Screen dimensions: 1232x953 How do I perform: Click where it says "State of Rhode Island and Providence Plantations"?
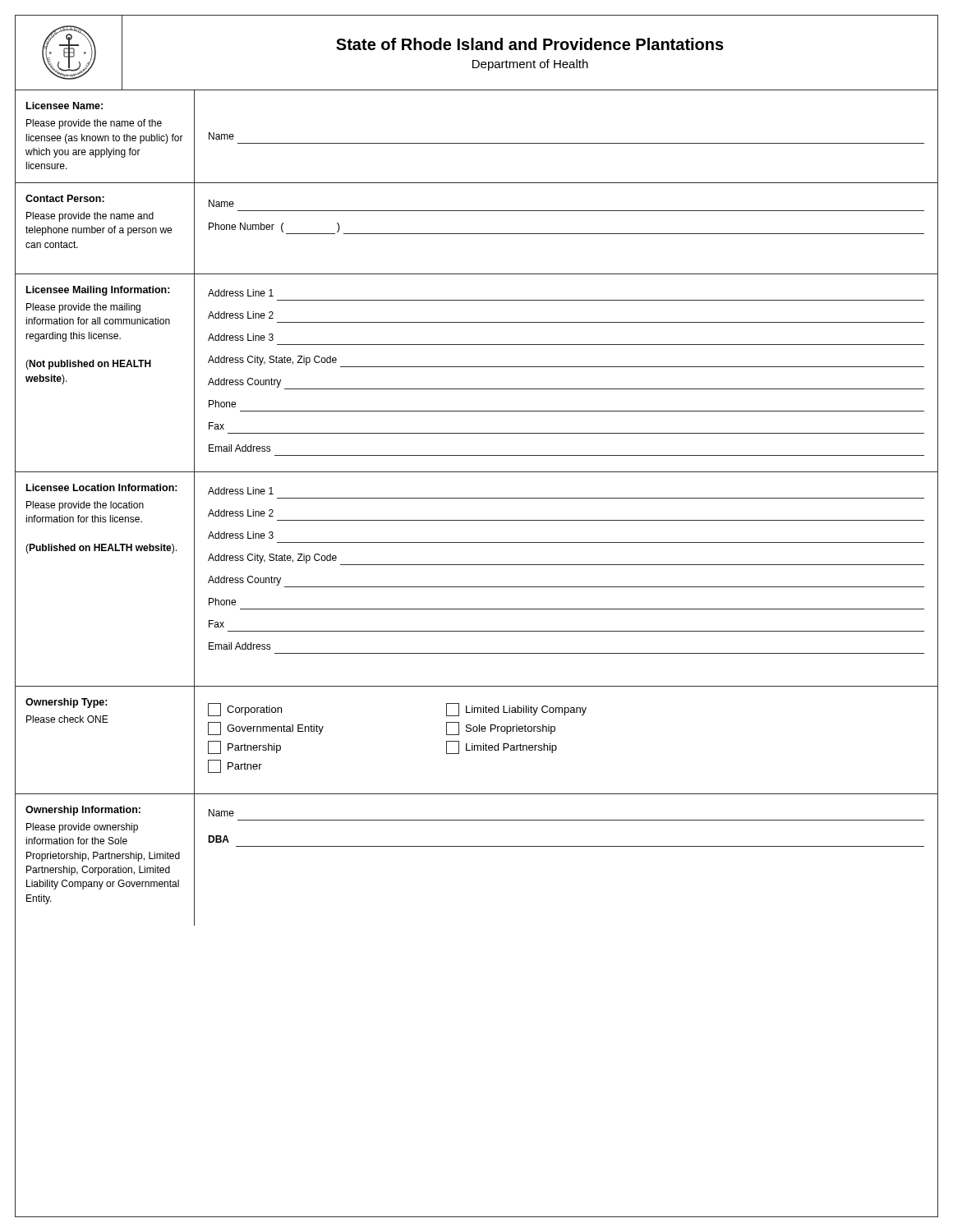coord(530,44)
